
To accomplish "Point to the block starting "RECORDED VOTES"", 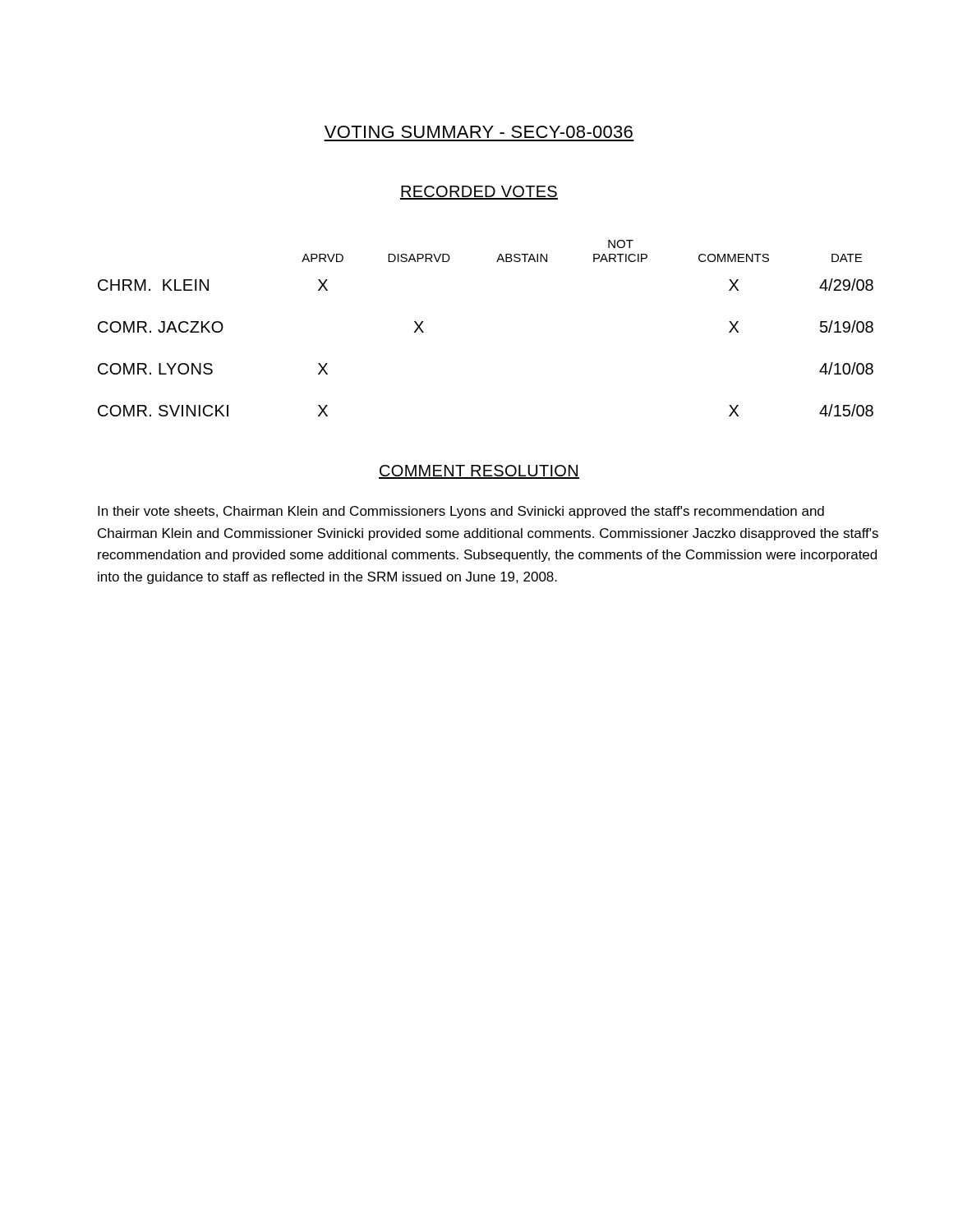I will coord(479,191).
